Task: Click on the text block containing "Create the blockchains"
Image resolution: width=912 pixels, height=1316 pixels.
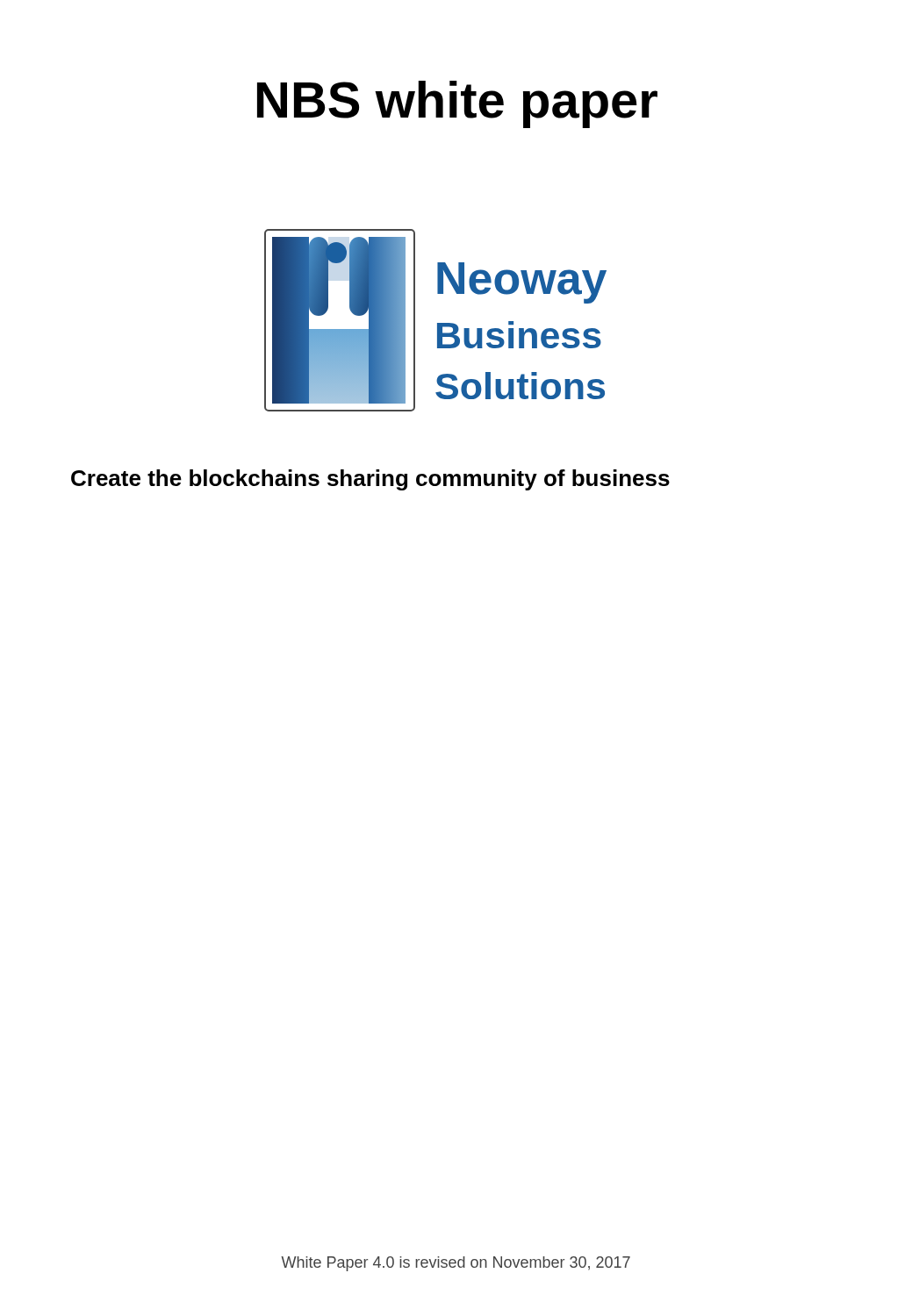Action: [x=370, y=478]
